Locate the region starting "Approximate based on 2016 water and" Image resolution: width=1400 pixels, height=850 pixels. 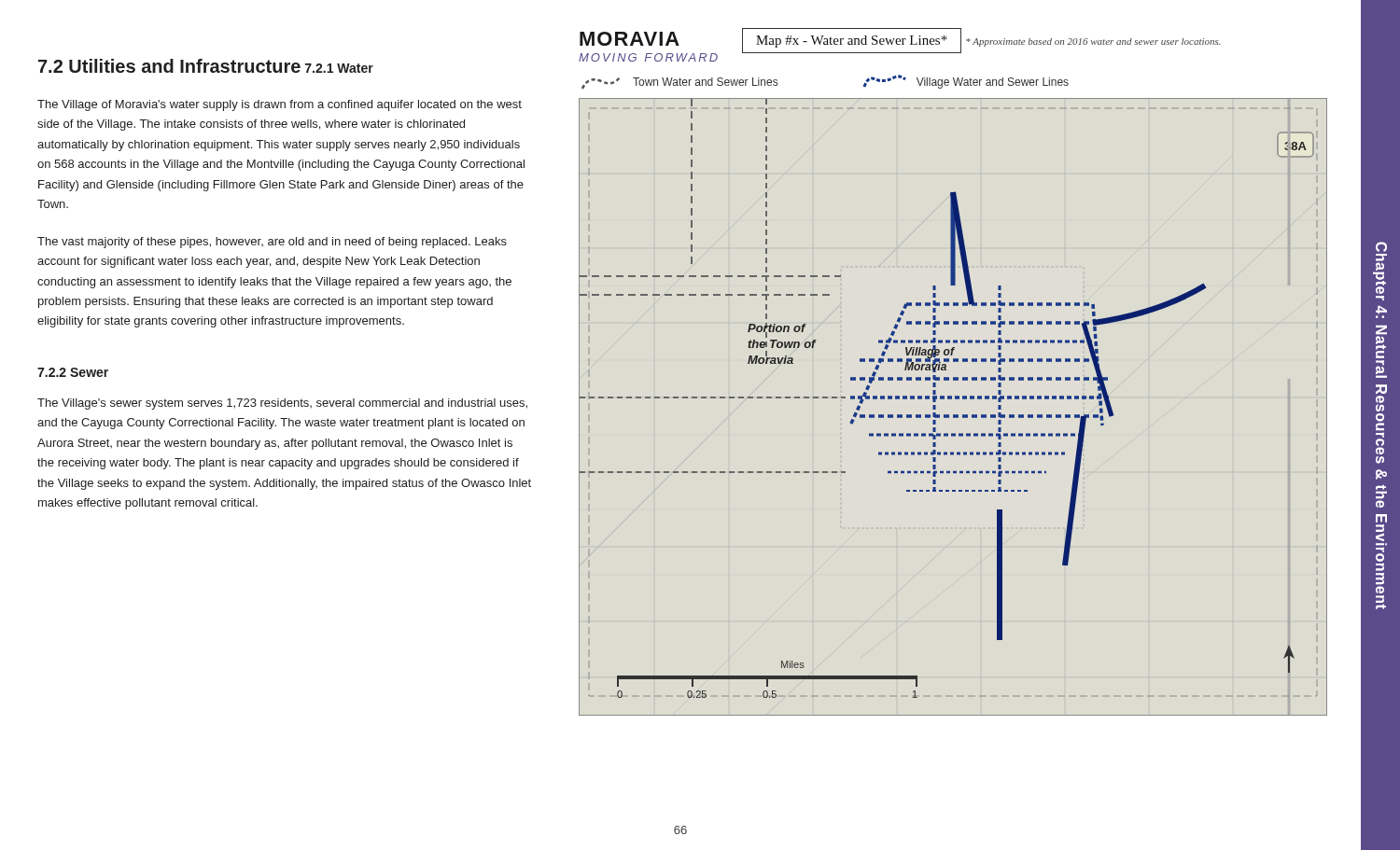[1093, 41]
